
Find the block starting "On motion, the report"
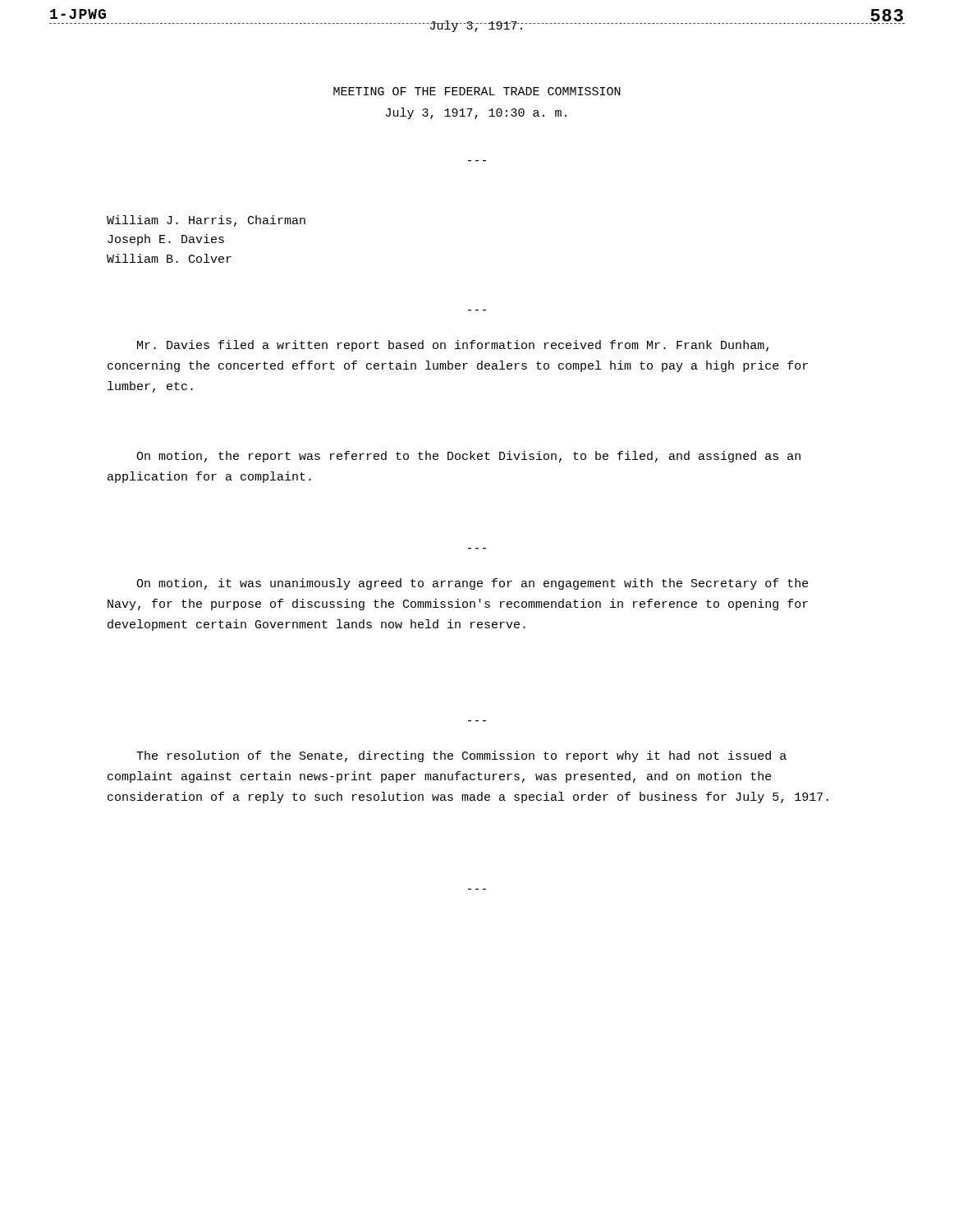point(454,467)
